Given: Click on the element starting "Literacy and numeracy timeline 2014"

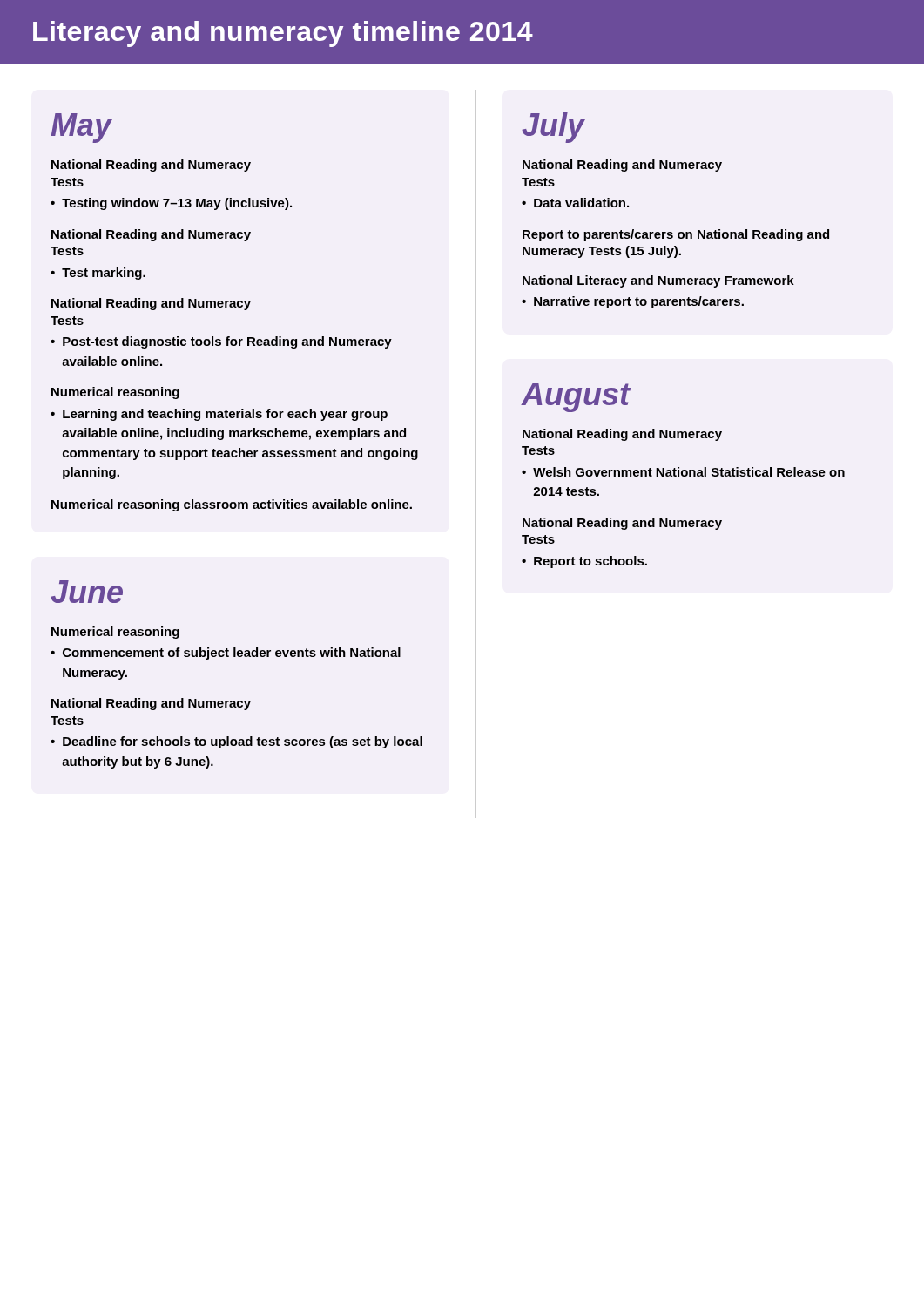Looking at the screenshot, I should pos(462,32).
